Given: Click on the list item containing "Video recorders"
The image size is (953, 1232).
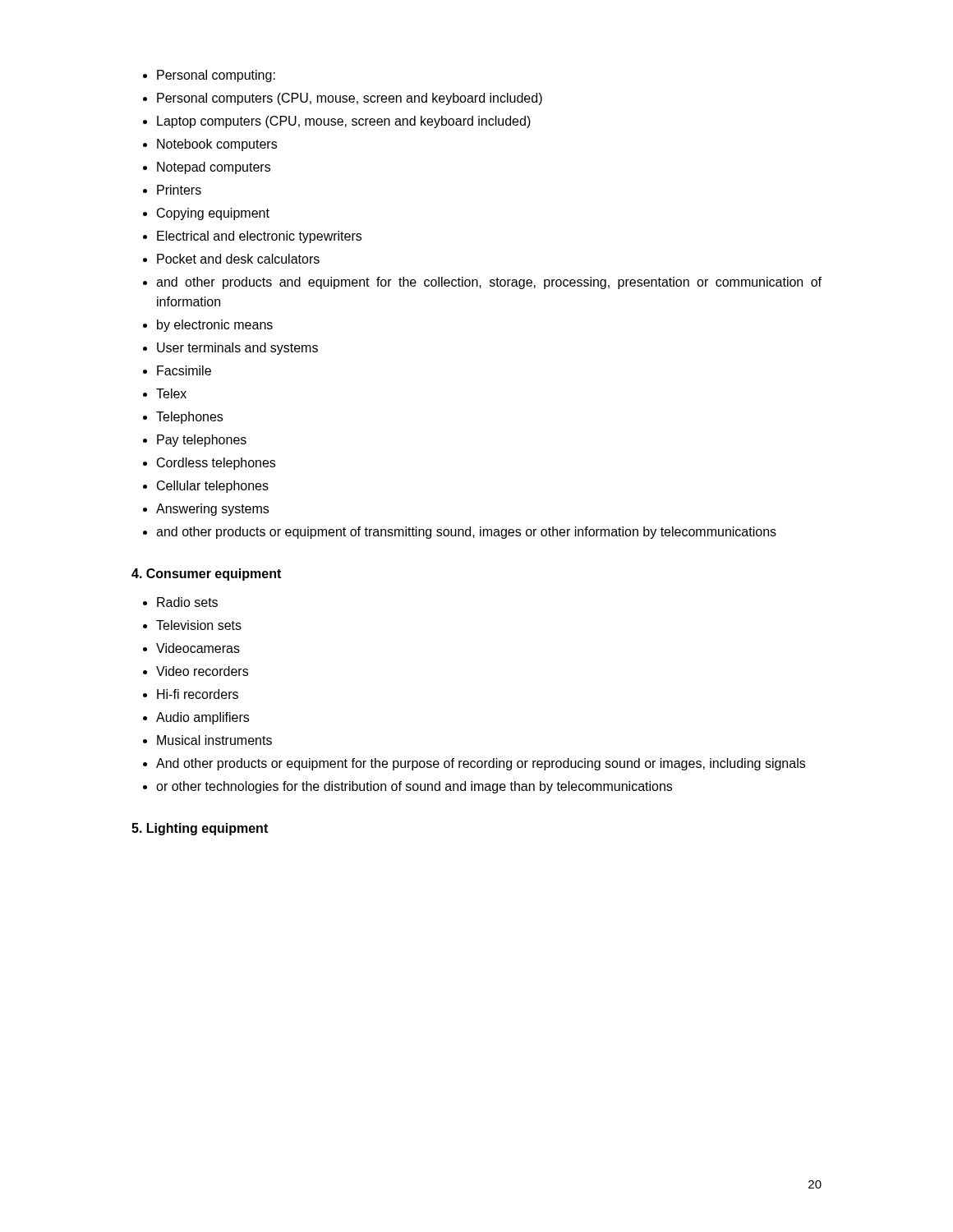Looking at the screenshot, I should tap(202, 671).
